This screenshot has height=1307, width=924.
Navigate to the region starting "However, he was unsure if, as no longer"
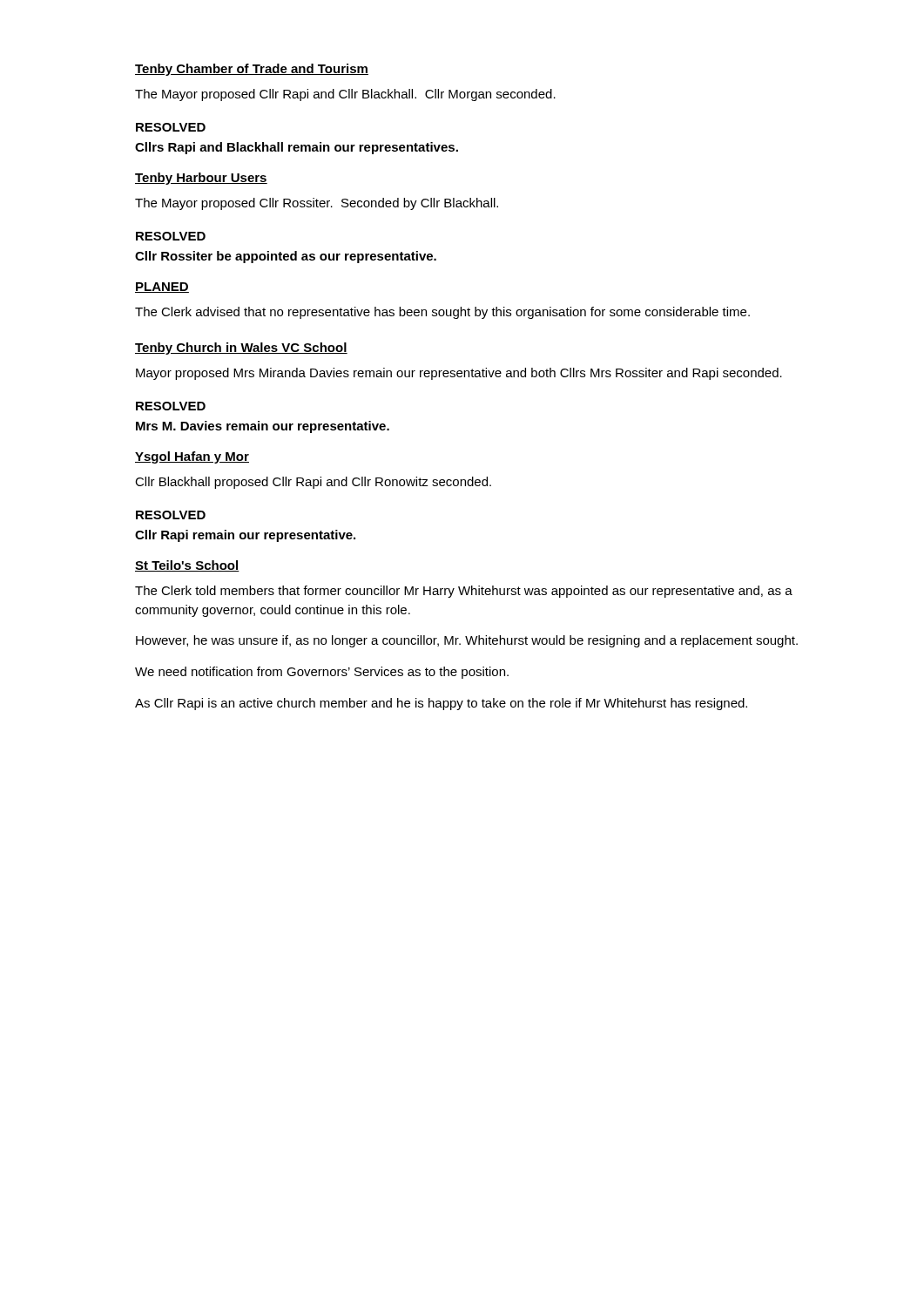tap(467, 640)
